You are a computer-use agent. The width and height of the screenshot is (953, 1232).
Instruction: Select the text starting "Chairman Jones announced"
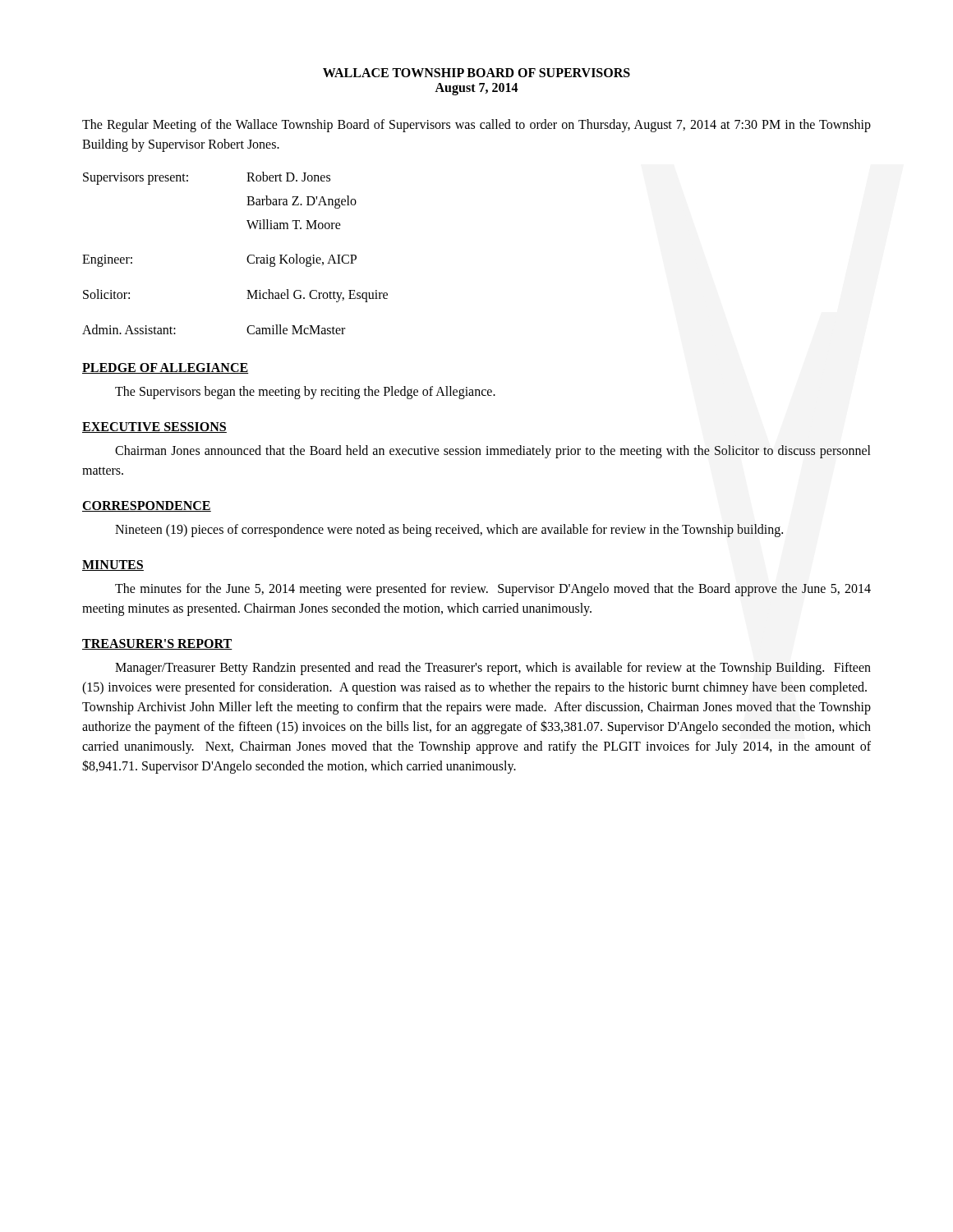pyautogui.click(x=476, y=460)
